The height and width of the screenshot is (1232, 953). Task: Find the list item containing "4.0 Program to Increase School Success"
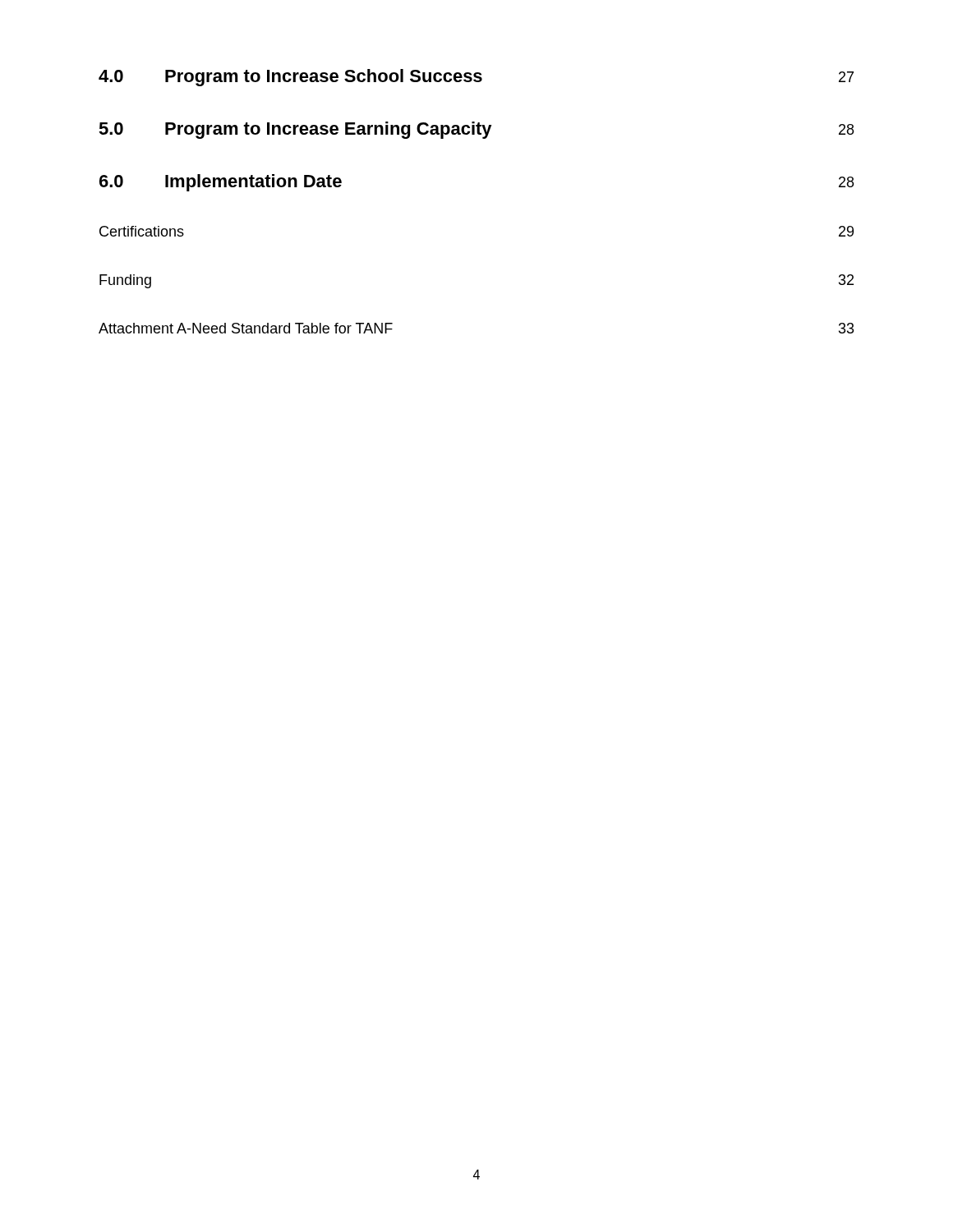pyautogui.click(x=476, y=76)
